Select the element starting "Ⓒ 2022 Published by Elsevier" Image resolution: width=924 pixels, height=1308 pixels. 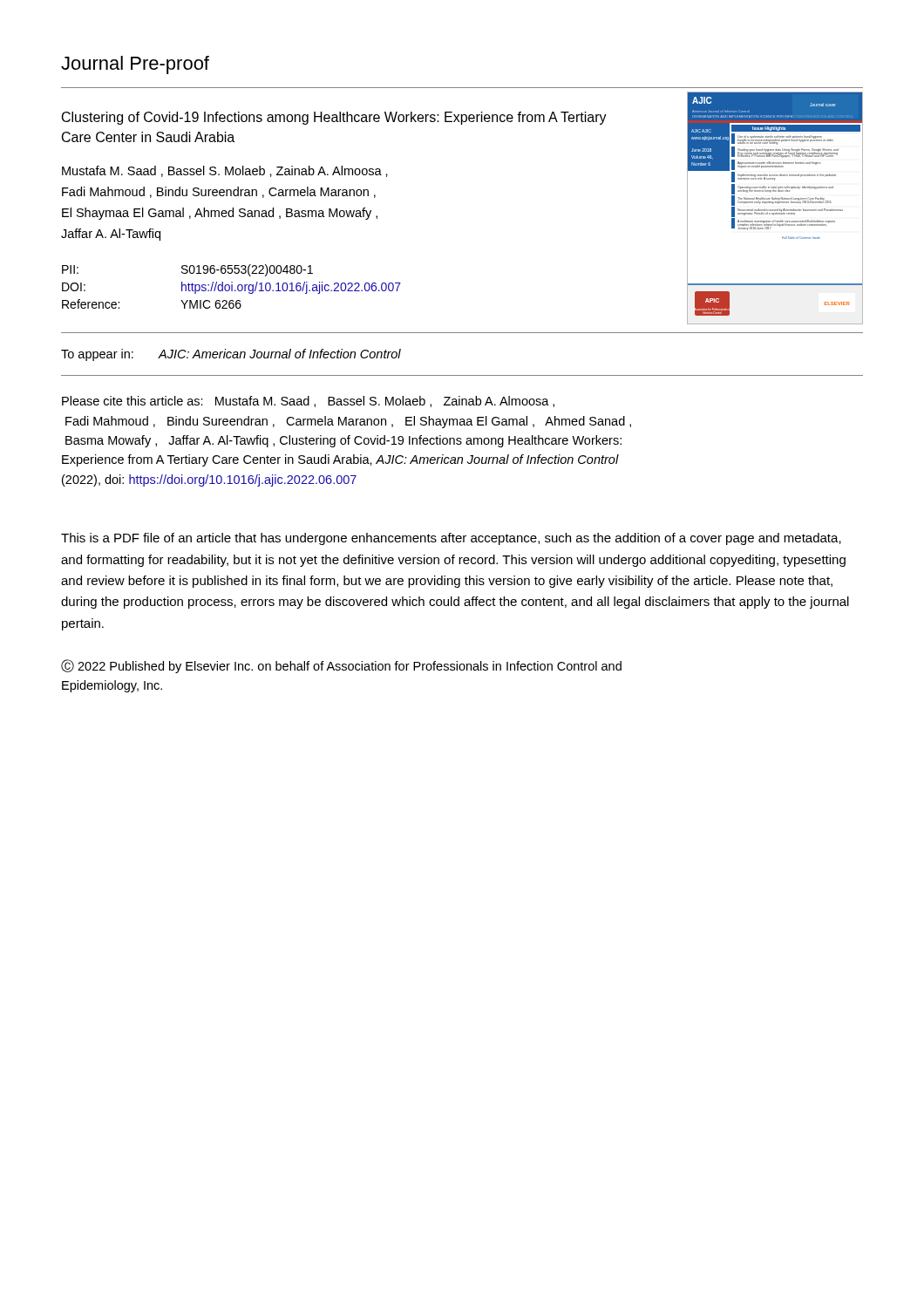342,676
